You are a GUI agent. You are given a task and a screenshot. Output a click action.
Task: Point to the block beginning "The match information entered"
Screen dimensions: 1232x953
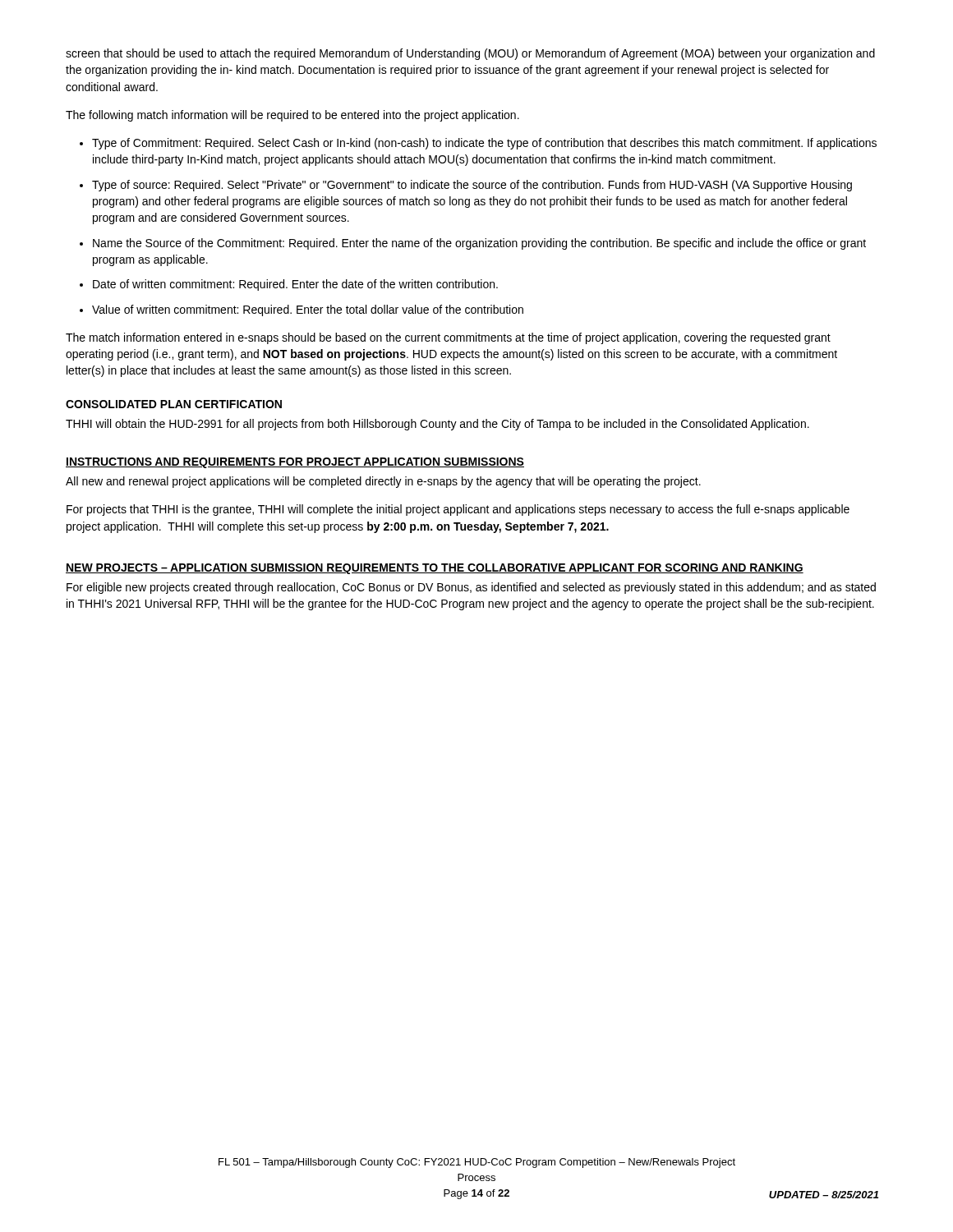(x=452, y=354)
